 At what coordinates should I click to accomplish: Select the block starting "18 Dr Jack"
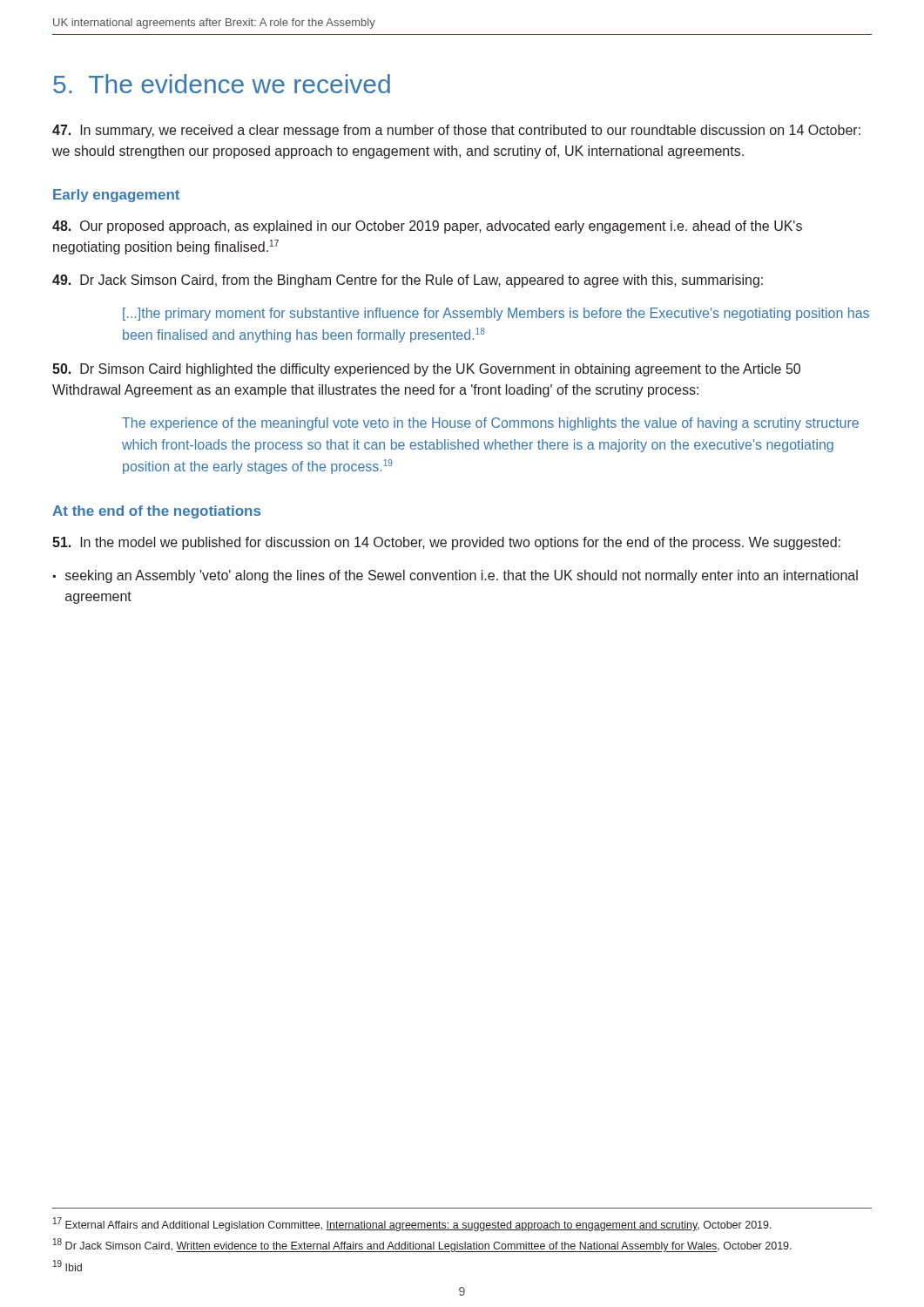pyautogui.click(x=422, y=1245)
